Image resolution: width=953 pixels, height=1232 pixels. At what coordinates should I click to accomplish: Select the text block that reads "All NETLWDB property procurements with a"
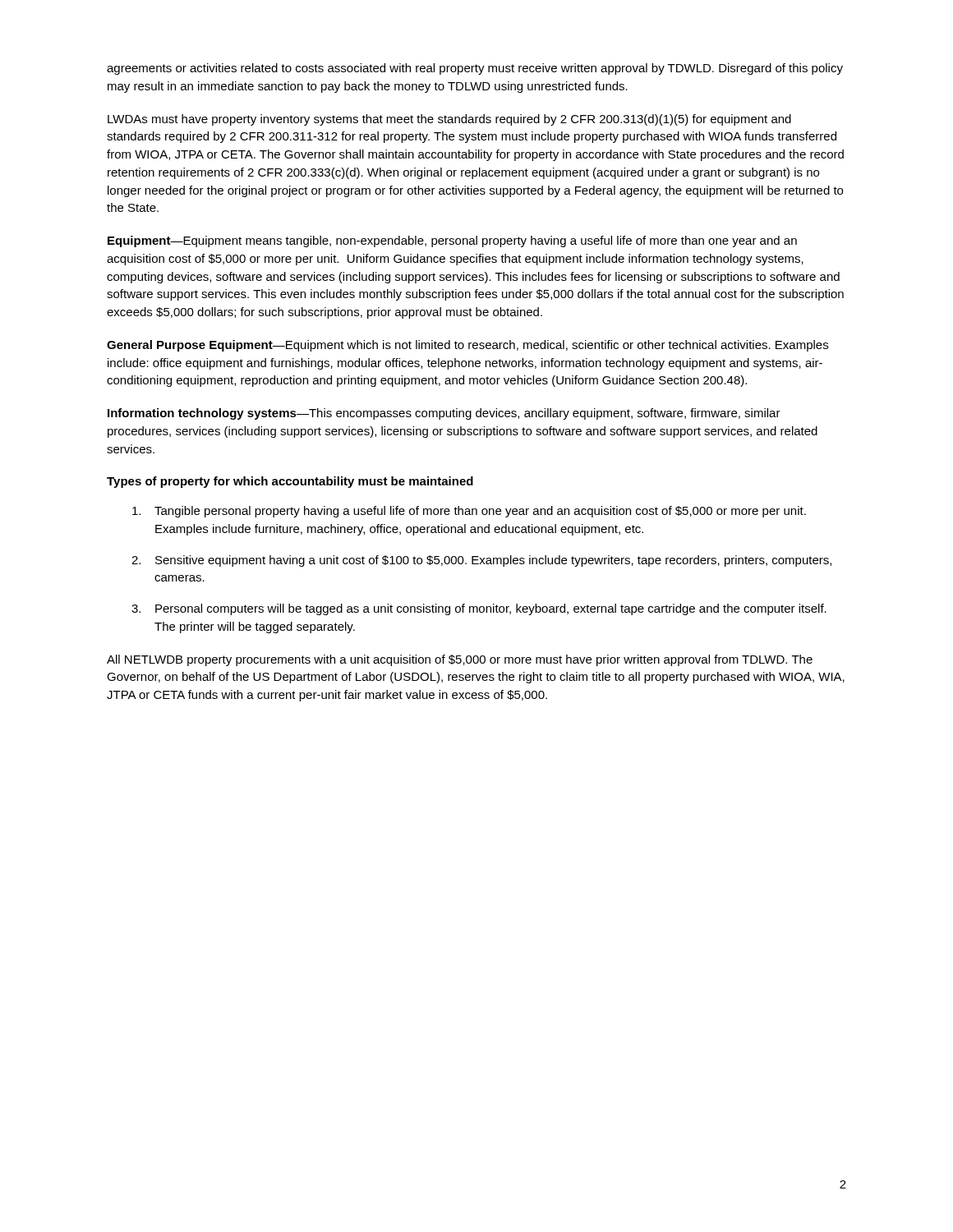click(476, 677)
